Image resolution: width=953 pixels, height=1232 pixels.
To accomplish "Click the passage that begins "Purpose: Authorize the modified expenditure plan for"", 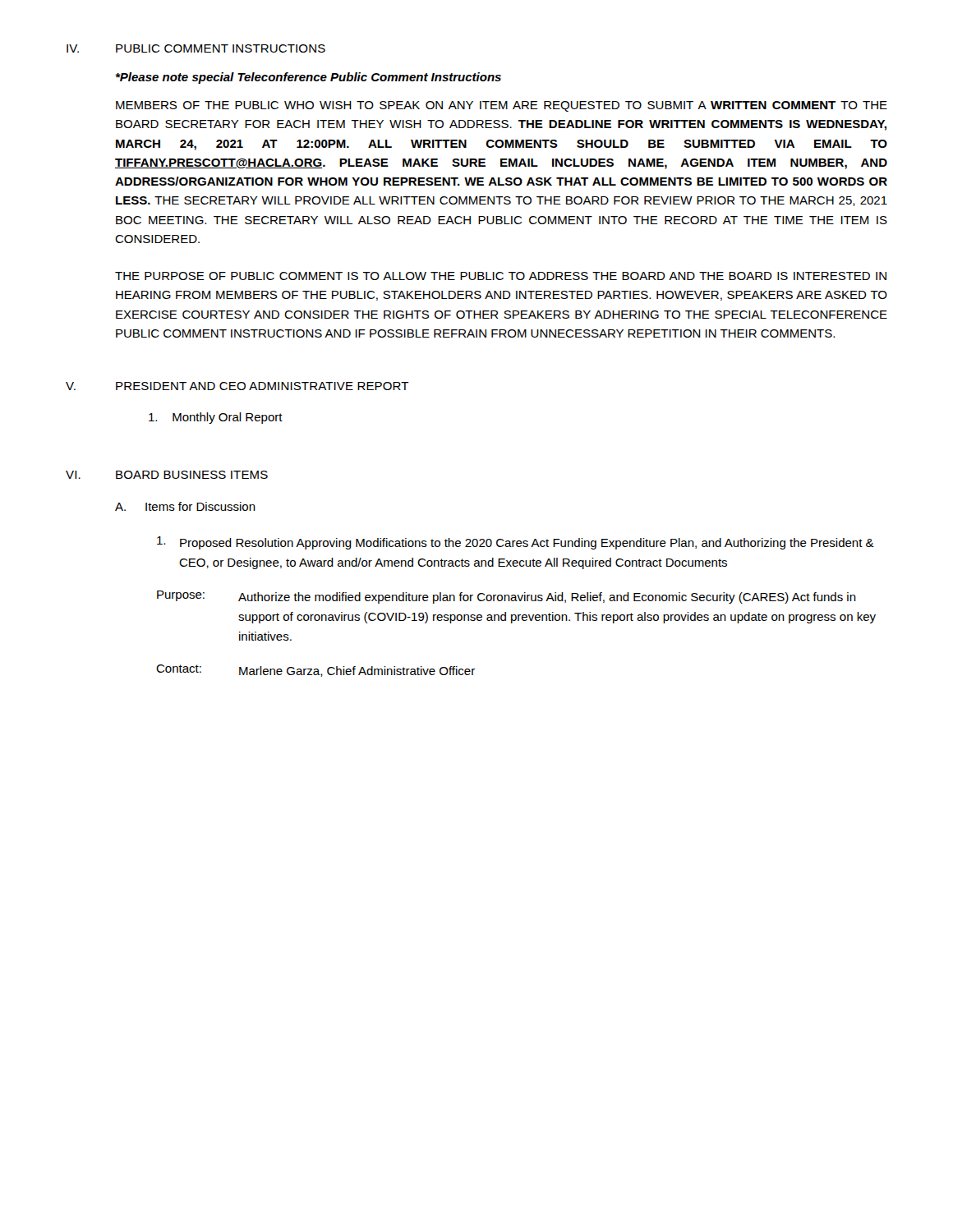I will tap(522, 617).
